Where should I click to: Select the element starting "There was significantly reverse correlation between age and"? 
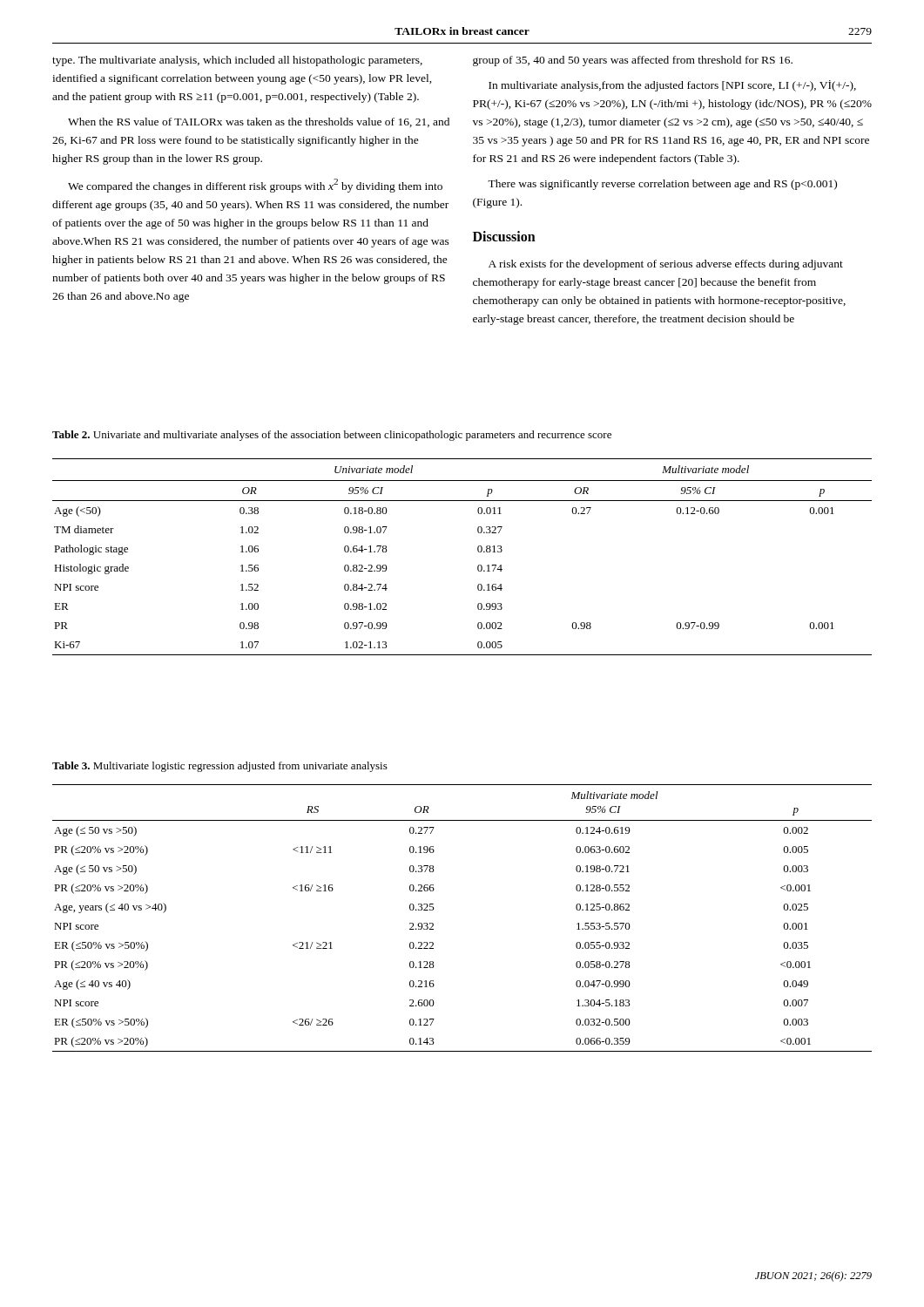(x=655, y=193)
